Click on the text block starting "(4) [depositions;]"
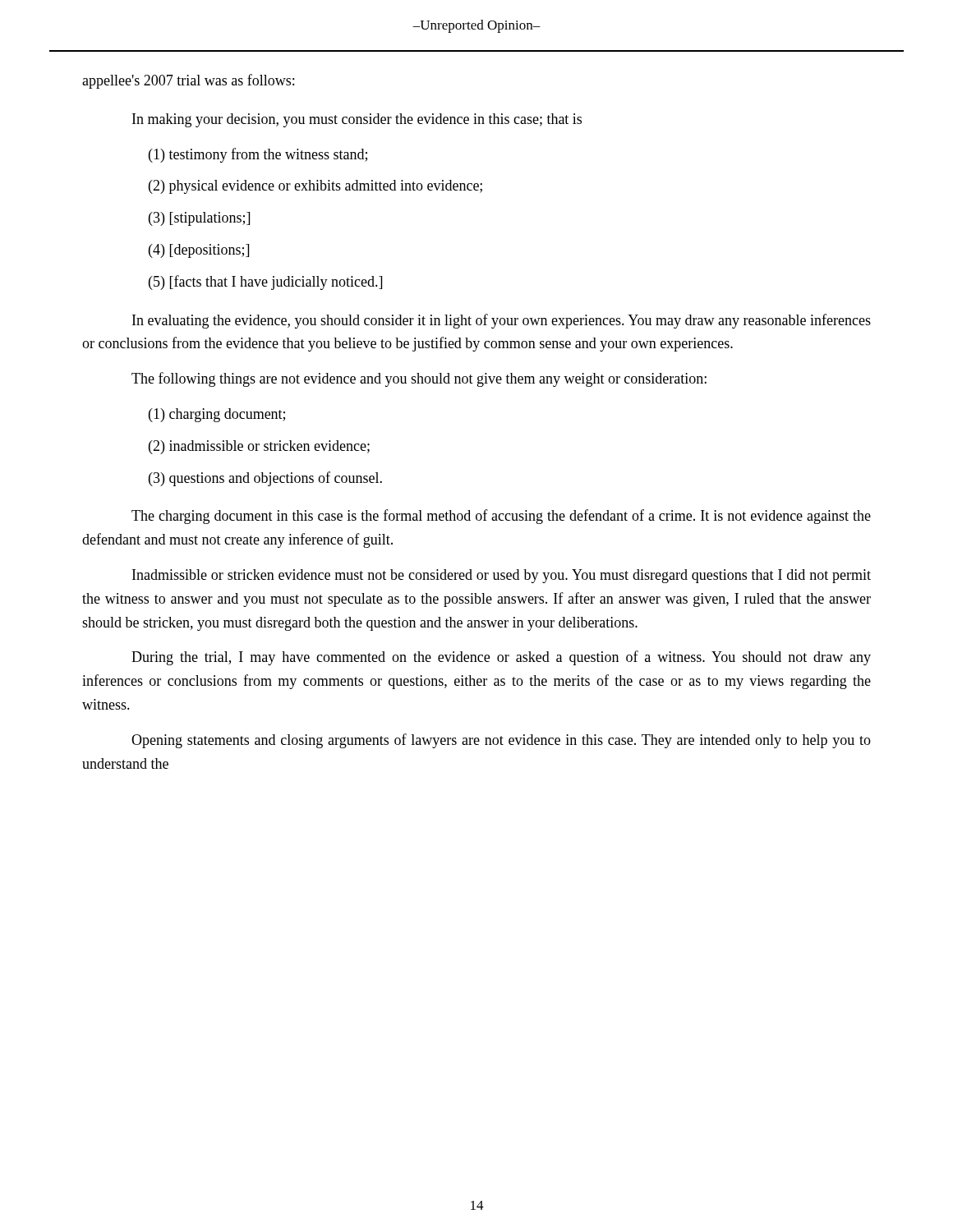The height and width of the screenshot is (1232, 953). coord(199,250)
